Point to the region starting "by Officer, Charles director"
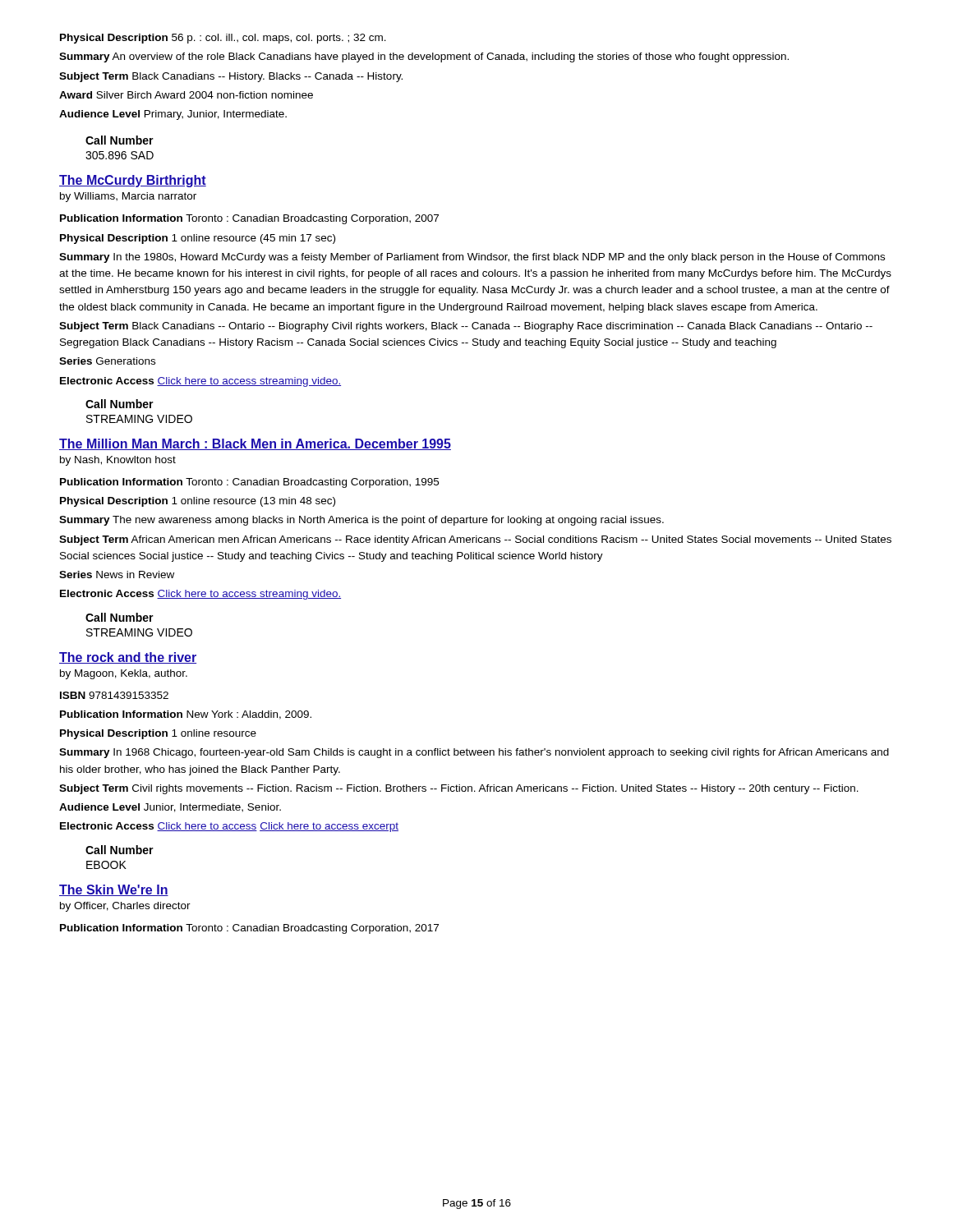The height and width of the screenshot is (1232, 953). 125,905
